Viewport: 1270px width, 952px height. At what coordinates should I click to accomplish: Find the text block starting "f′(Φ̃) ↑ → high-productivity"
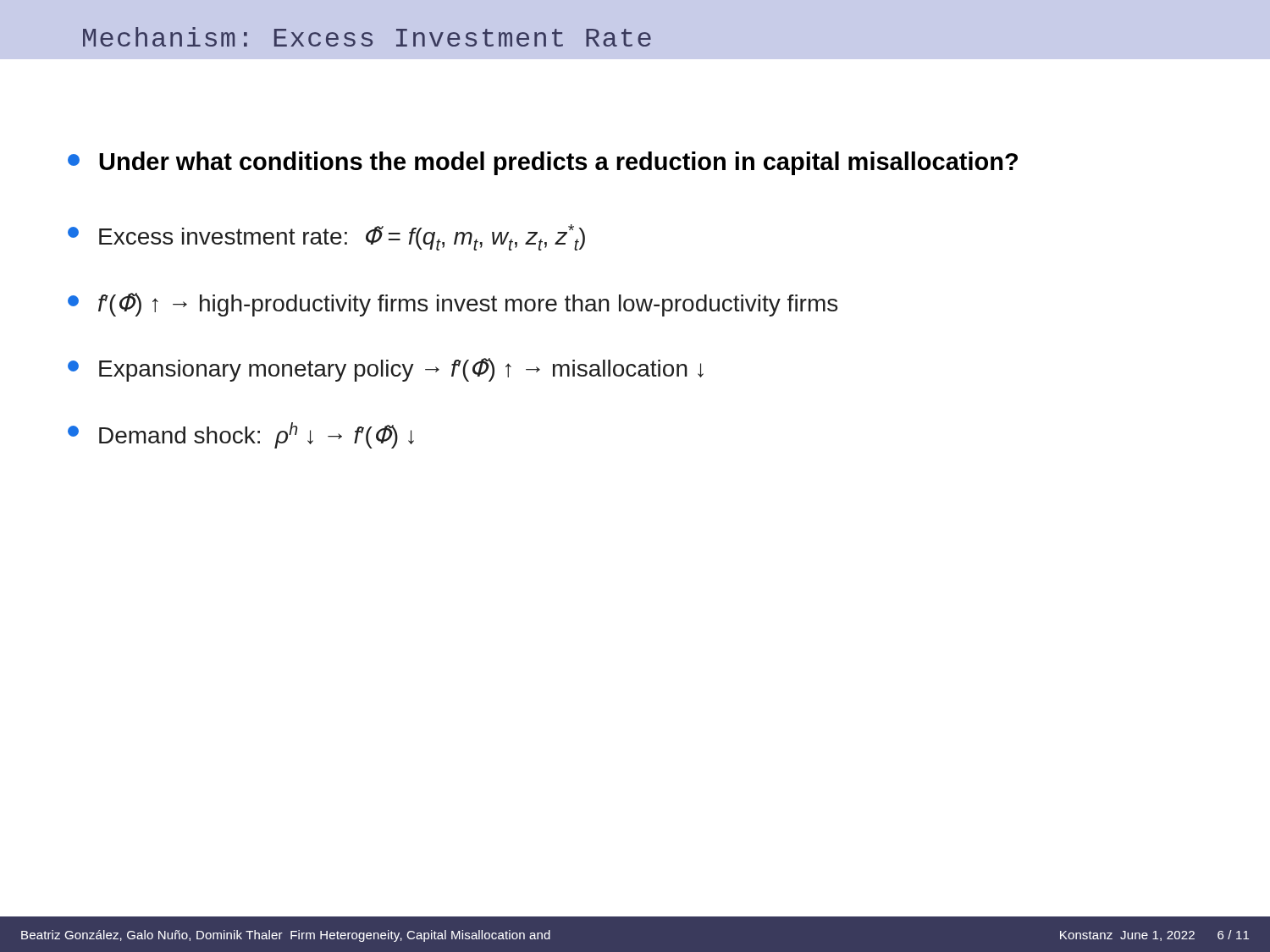(453, 304)
